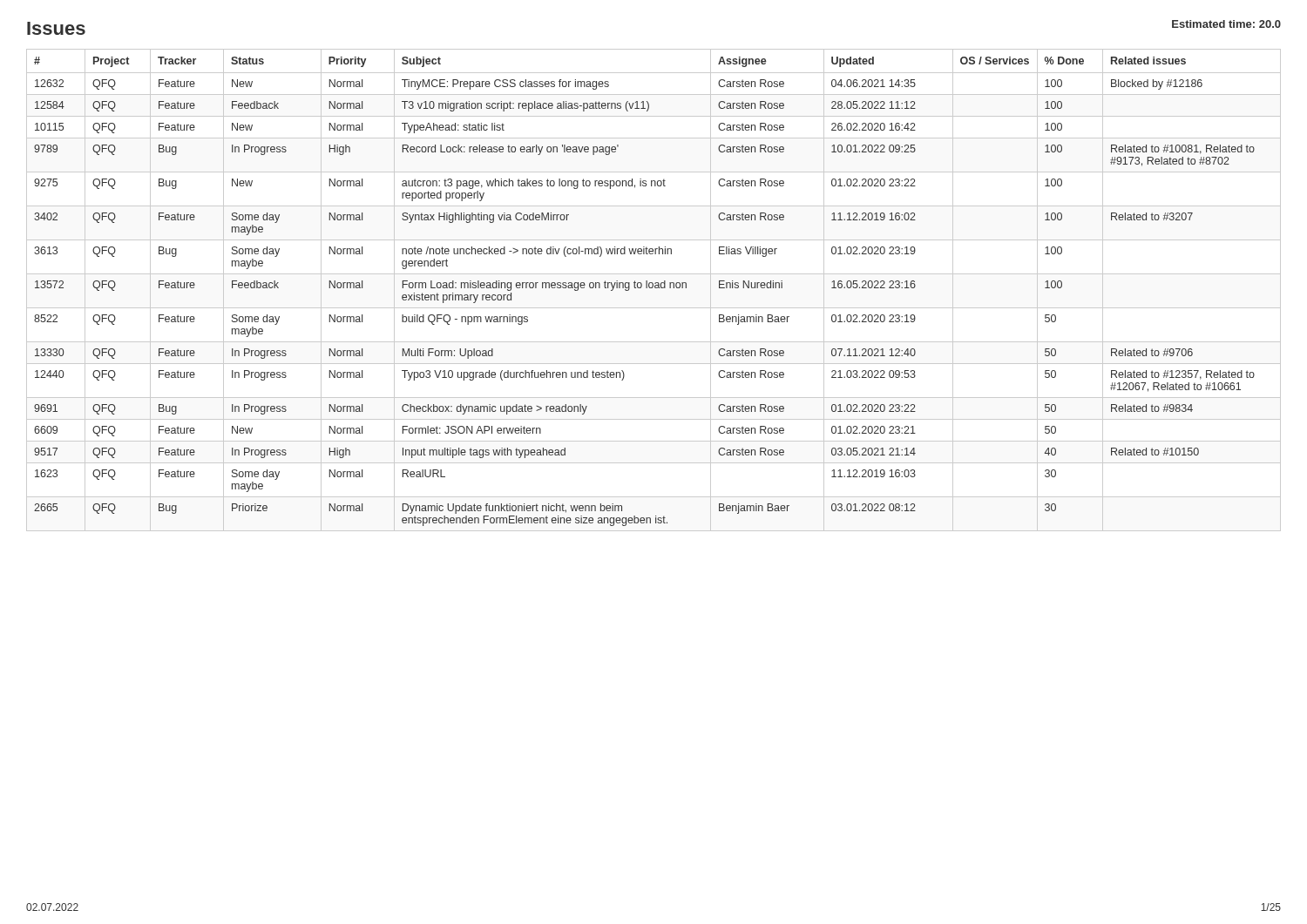Click on the text that says "Estimated time: 20.0"
This screenshot has width=1307, height=924.
coord(1226,24)
